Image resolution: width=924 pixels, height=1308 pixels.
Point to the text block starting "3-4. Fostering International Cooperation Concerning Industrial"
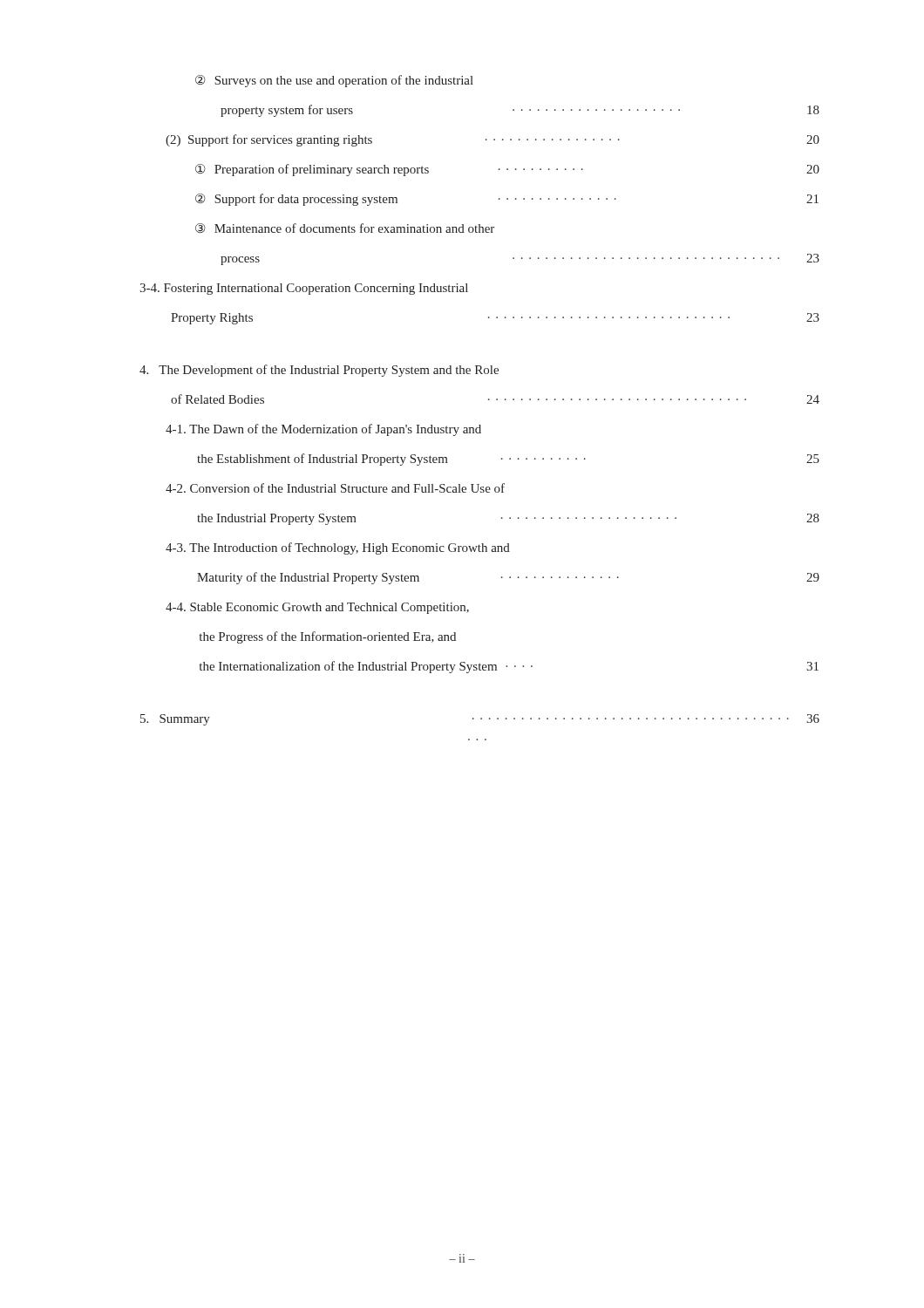(x=304, y=289)
